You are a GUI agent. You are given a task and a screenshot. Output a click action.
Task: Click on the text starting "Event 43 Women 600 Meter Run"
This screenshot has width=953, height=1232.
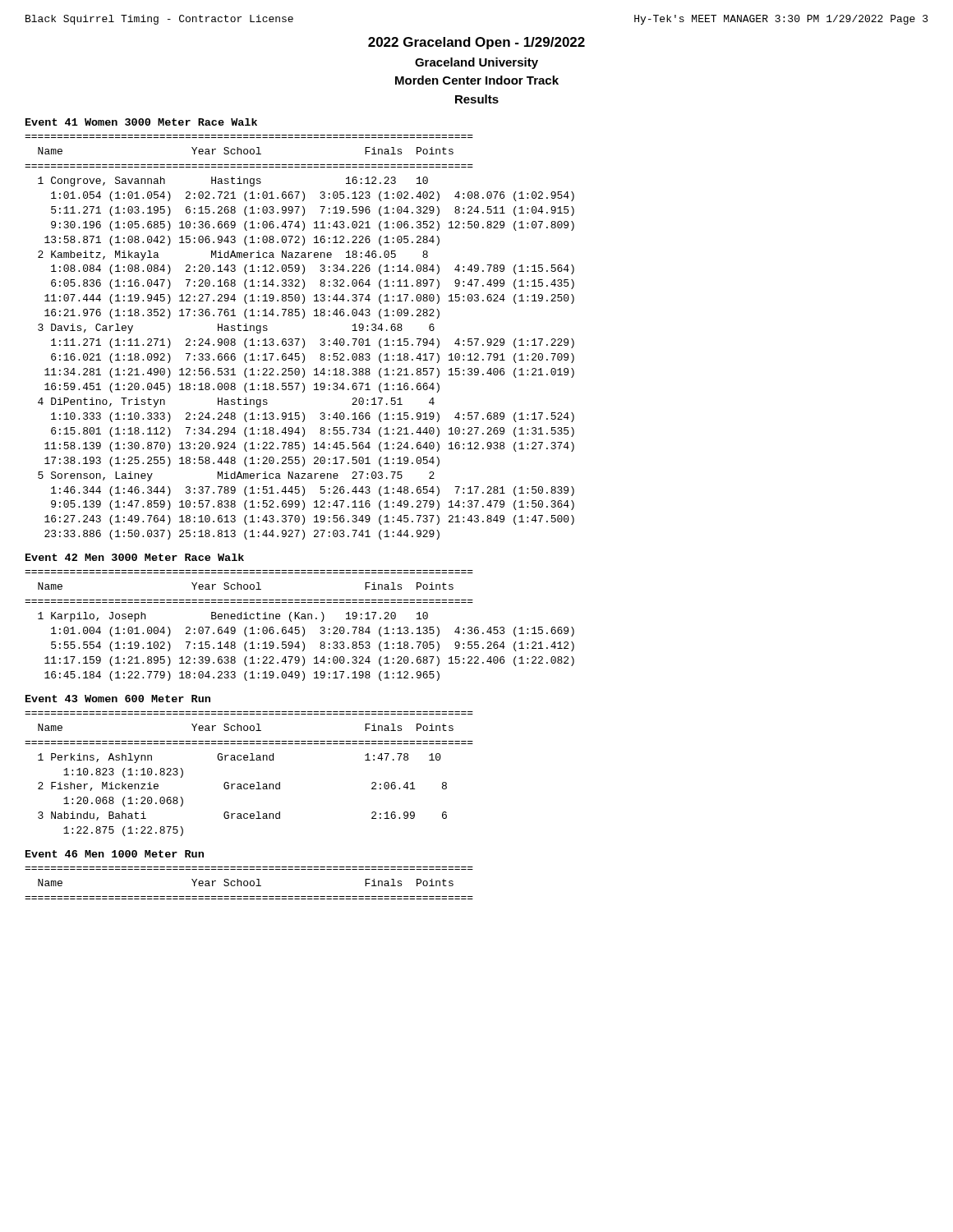tap(118, 699)
